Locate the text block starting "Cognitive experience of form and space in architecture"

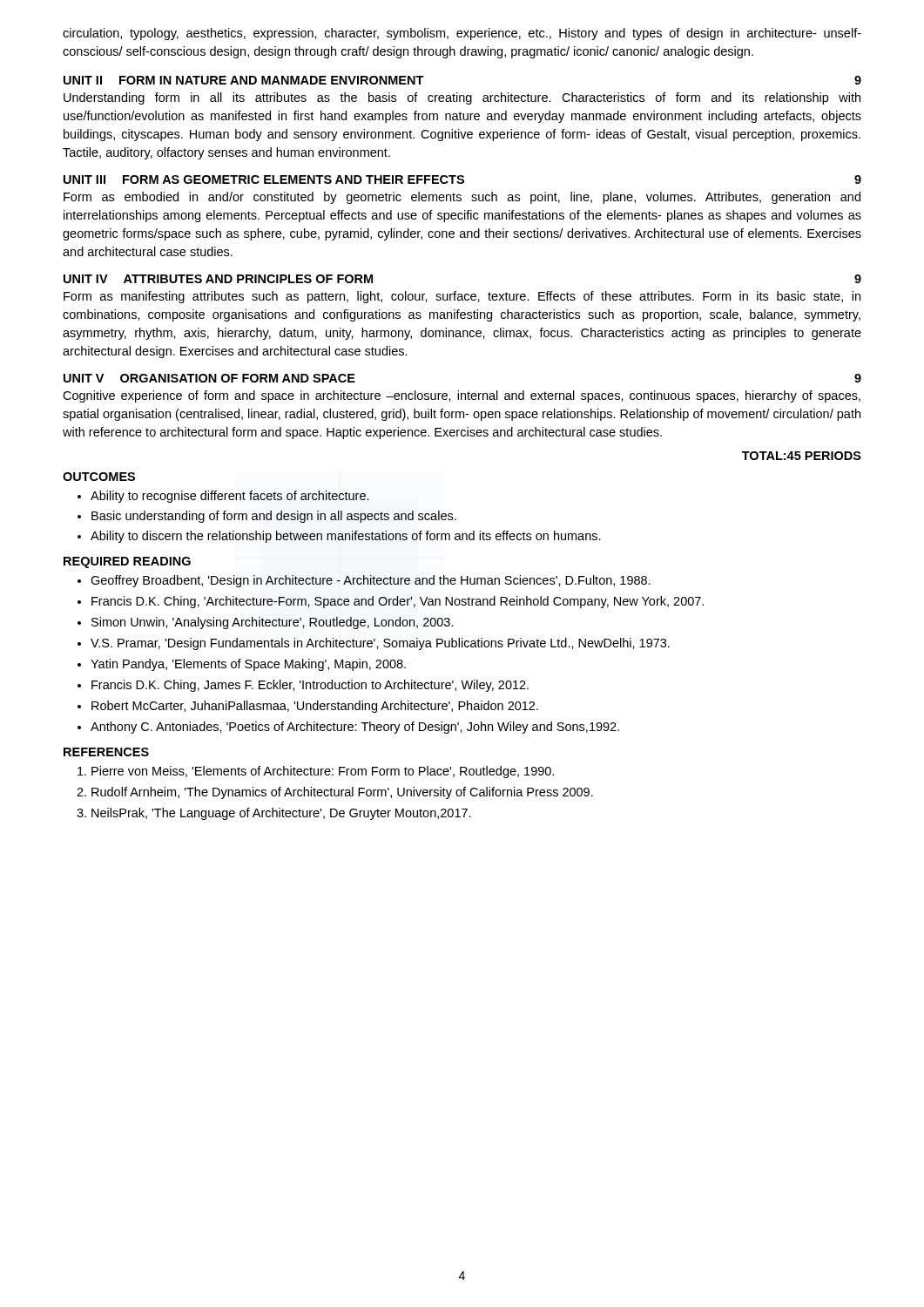[462, 414]
